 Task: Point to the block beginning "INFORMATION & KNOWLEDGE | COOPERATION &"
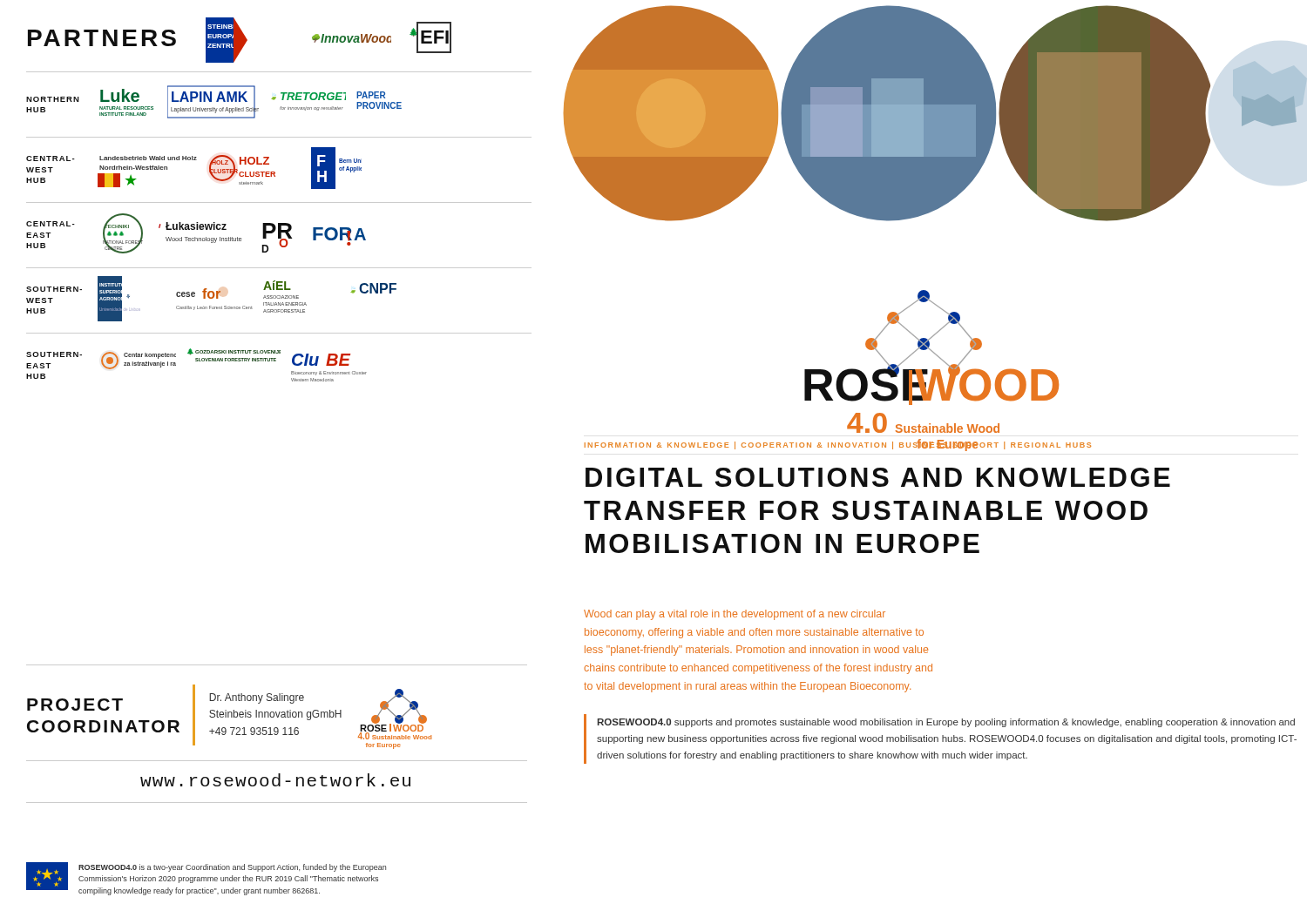point(838,445)
